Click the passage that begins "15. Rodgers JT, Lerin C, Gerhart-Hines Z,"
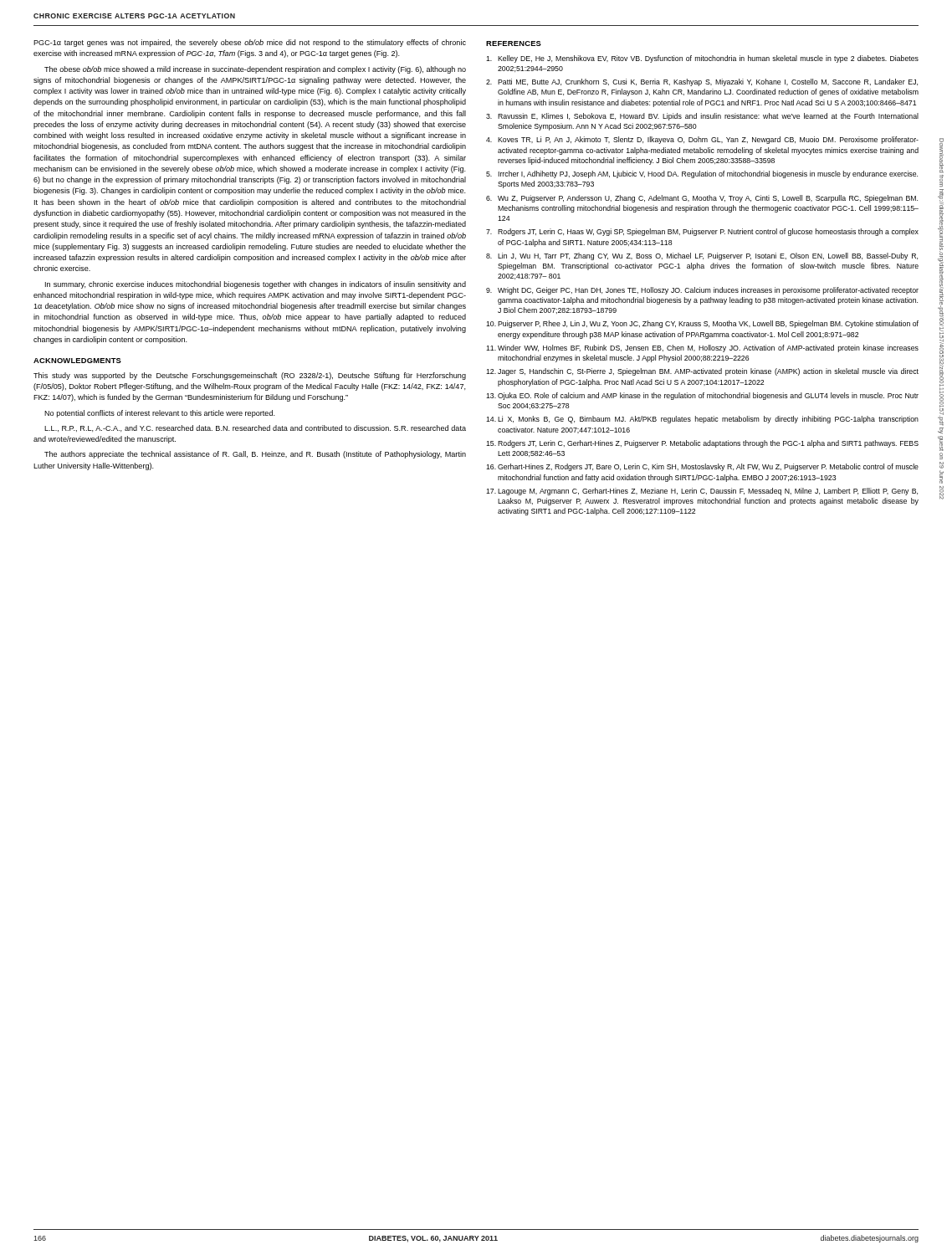Image resolution: width=952 pixels, height=1255 pixels. (x=702, y=449)
